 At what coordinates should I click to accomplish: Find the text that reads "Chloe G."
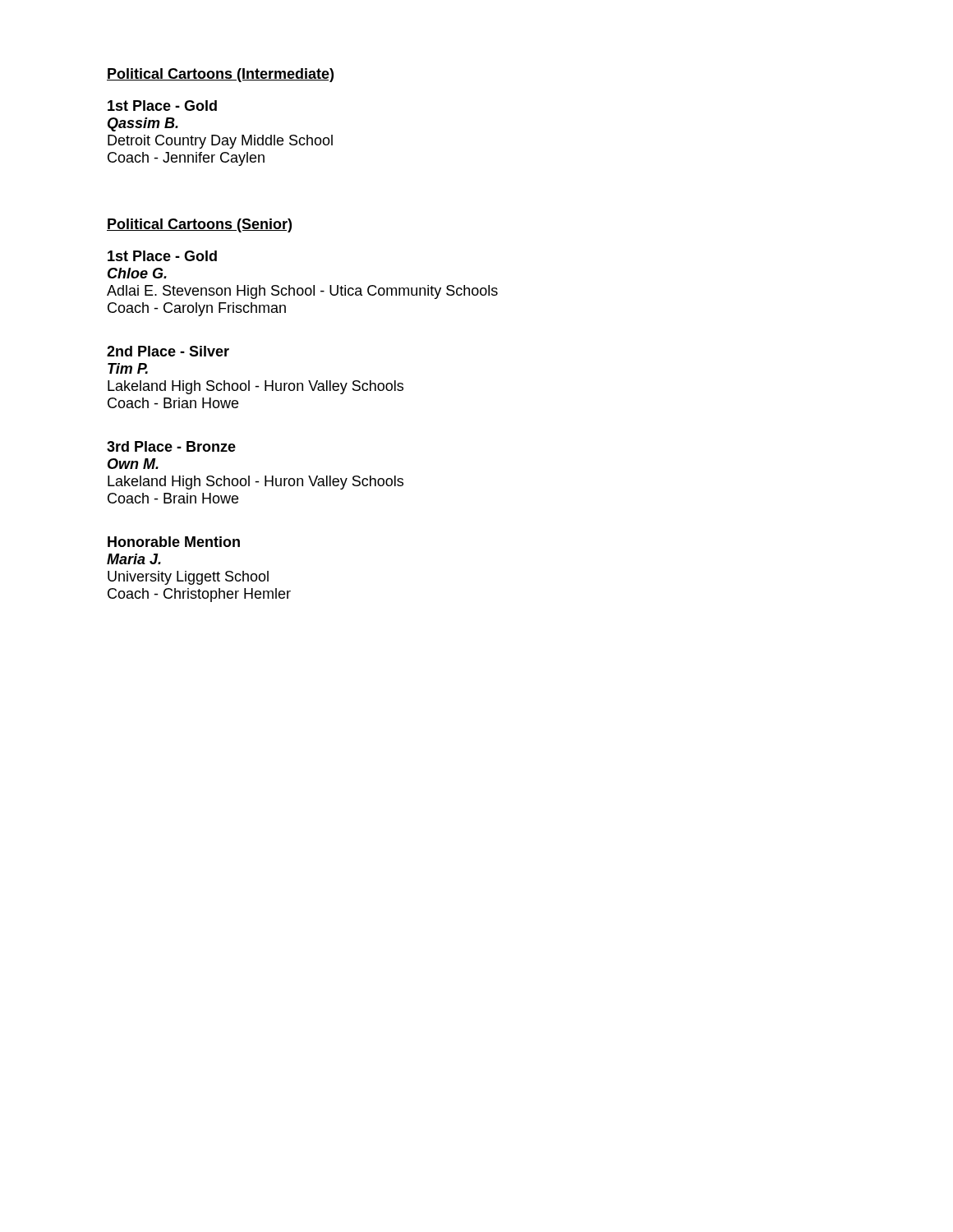tap(137, 274)
